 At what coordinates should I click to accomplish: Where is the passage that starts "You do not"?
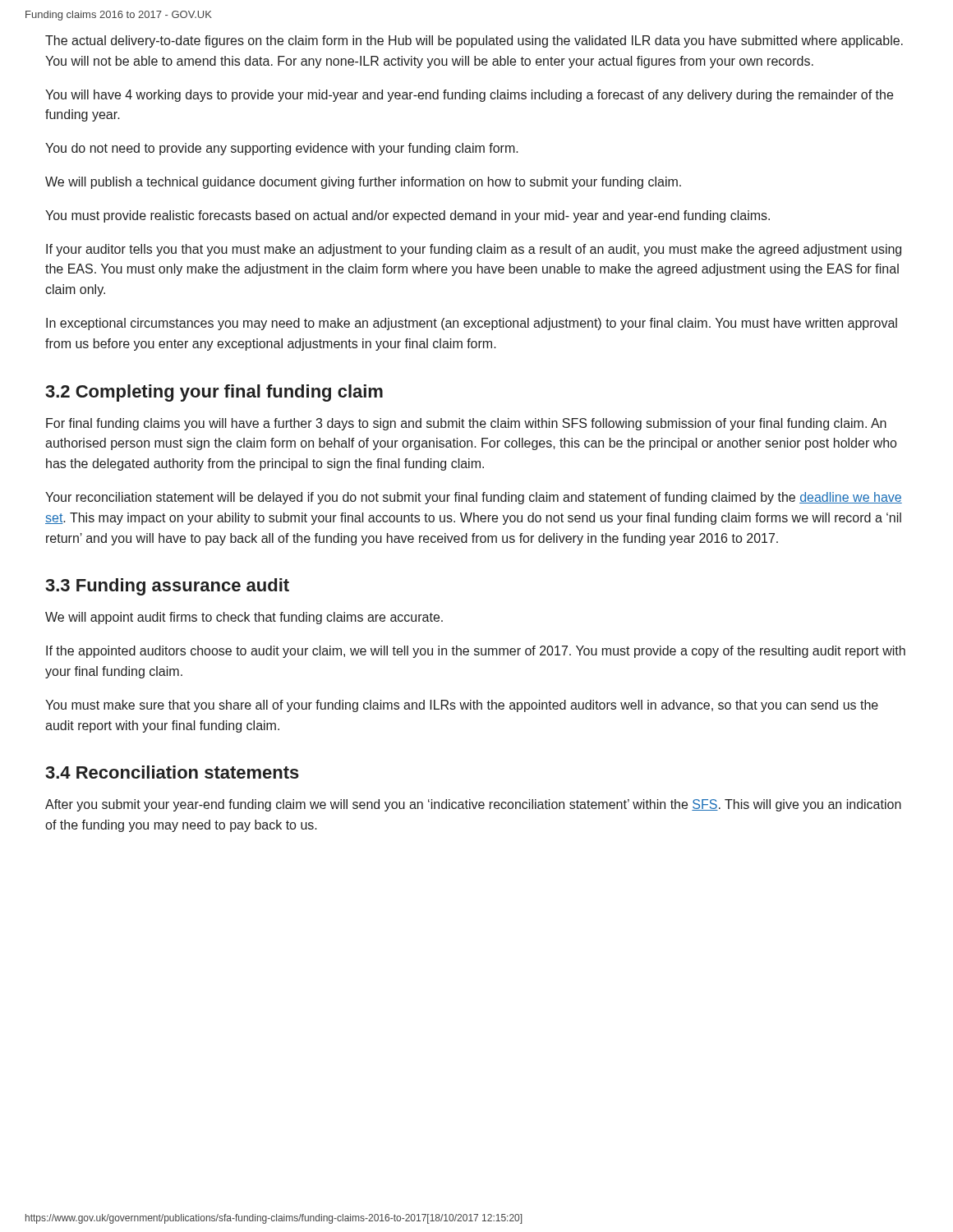282,148
